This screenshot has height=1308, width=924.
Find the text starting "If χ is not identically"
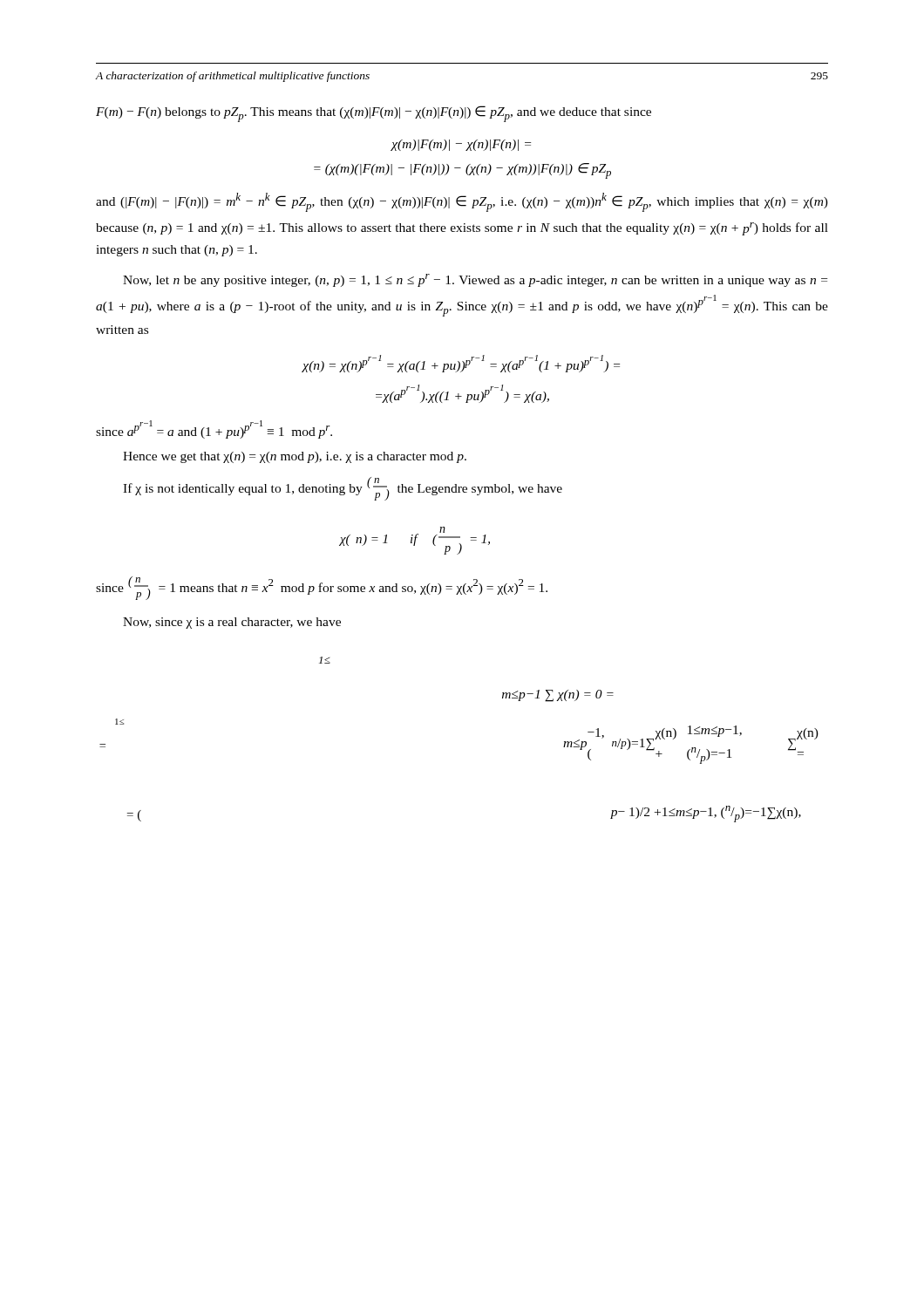point(462,490)
